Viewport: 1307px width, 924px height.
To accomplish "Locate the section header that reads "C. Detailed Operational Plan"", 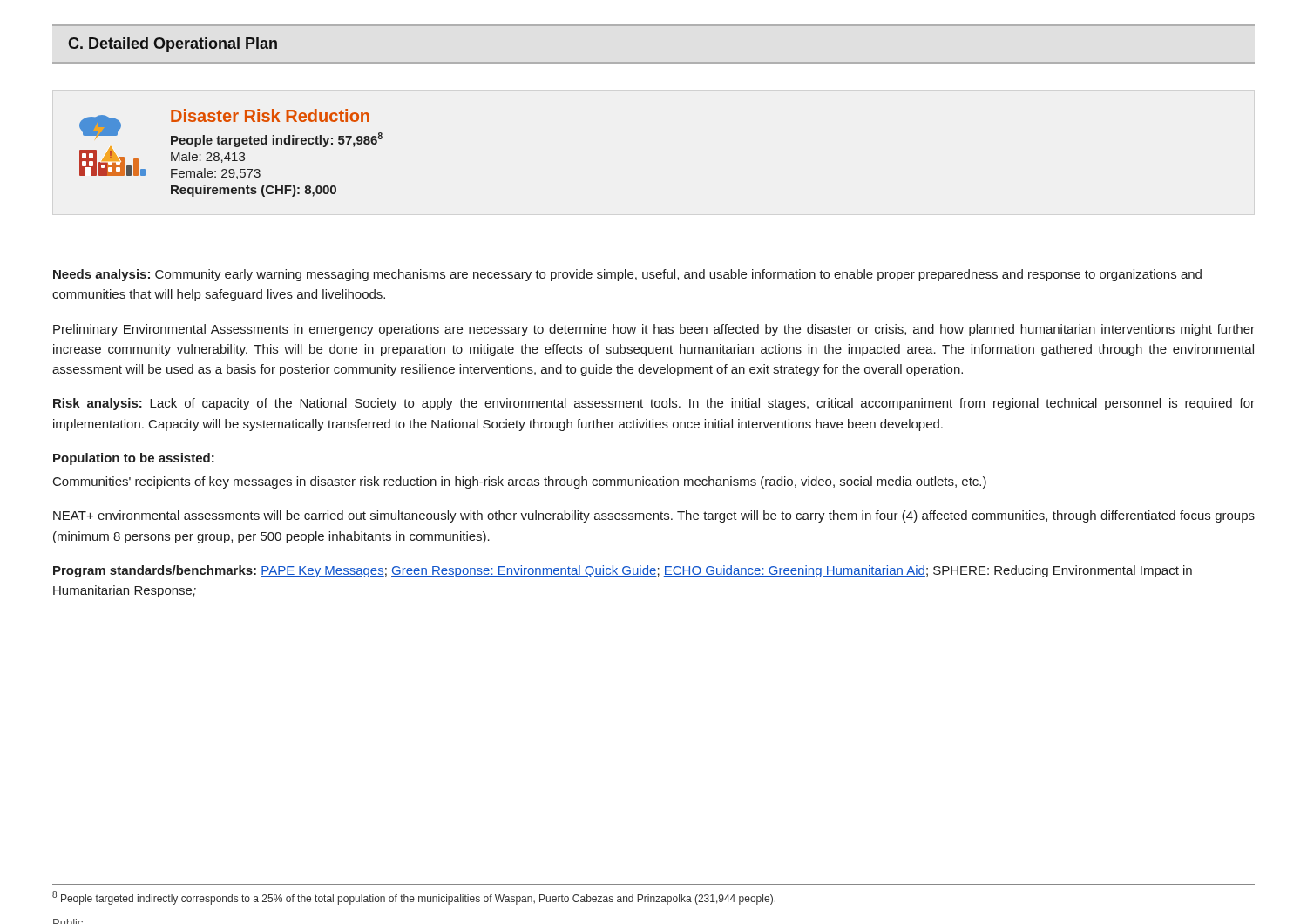I will (173, 44).
